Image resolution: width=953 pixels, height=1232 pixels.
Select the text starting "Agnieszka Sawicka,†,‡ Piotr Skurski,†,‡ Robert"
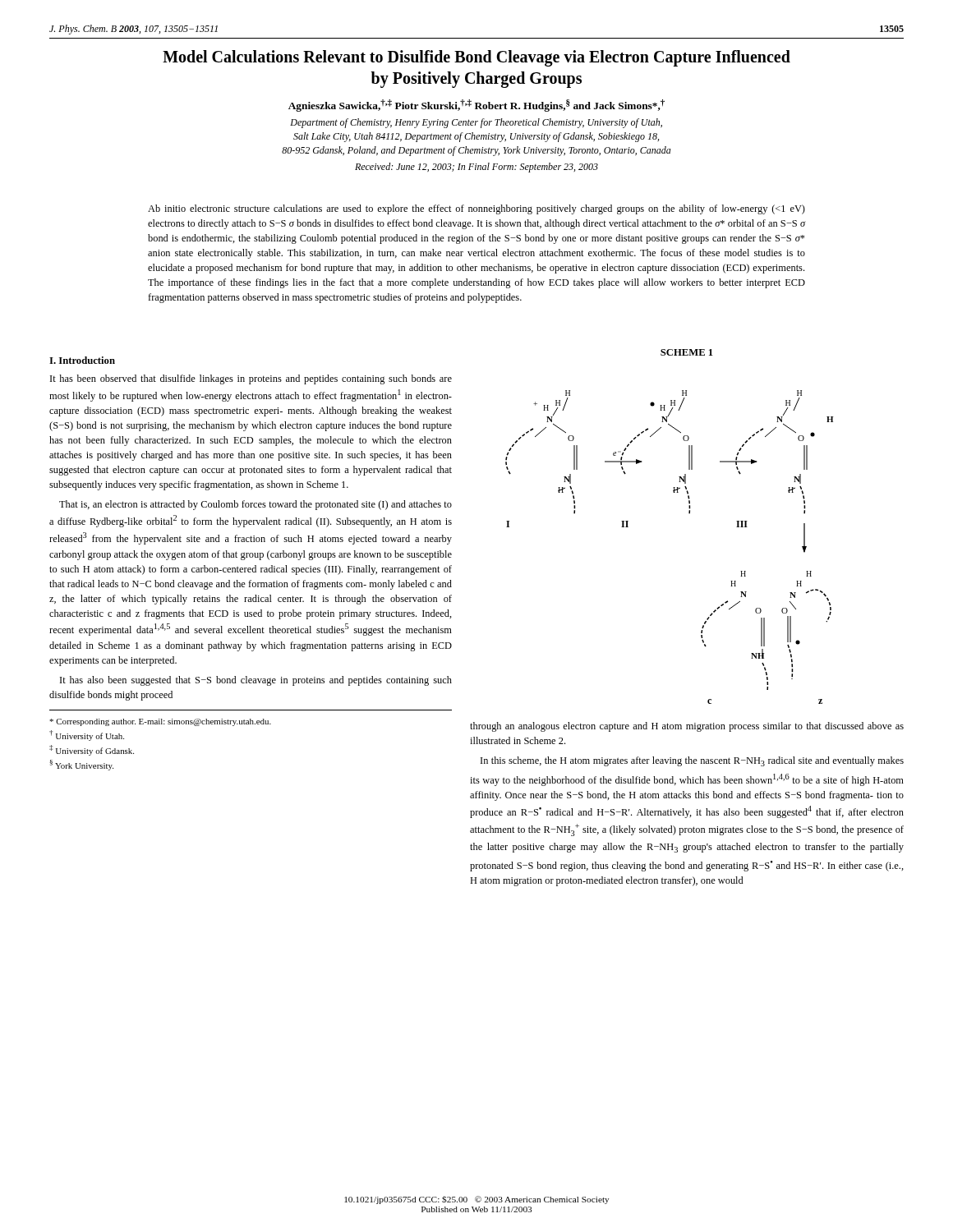pyautogui.click(x=476, y=105)
